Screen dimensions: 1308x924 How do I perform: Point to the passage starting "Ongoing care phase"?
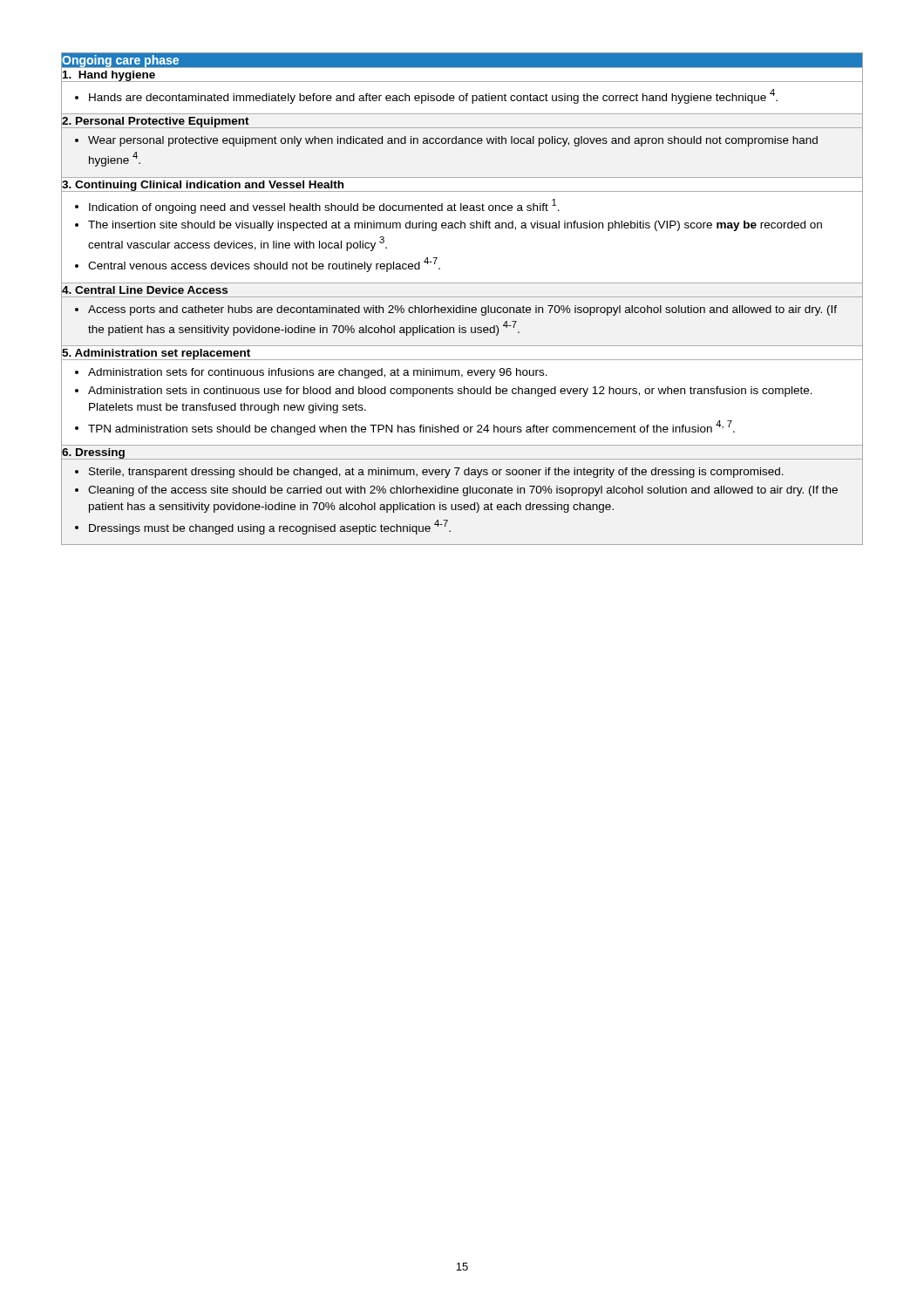(121, 60)
